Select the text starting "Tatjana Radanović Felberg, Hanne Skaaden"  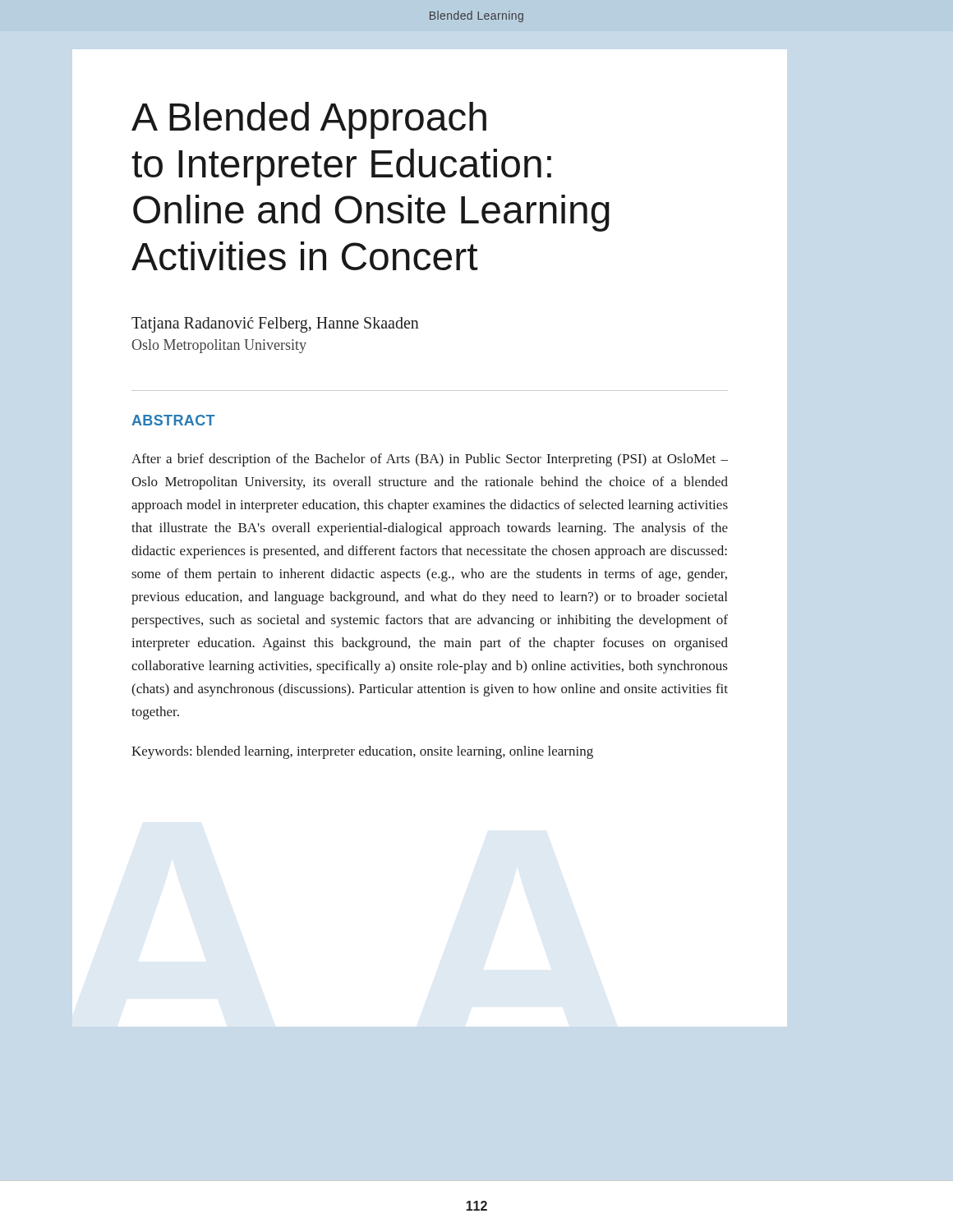click(x=275, y=322)
